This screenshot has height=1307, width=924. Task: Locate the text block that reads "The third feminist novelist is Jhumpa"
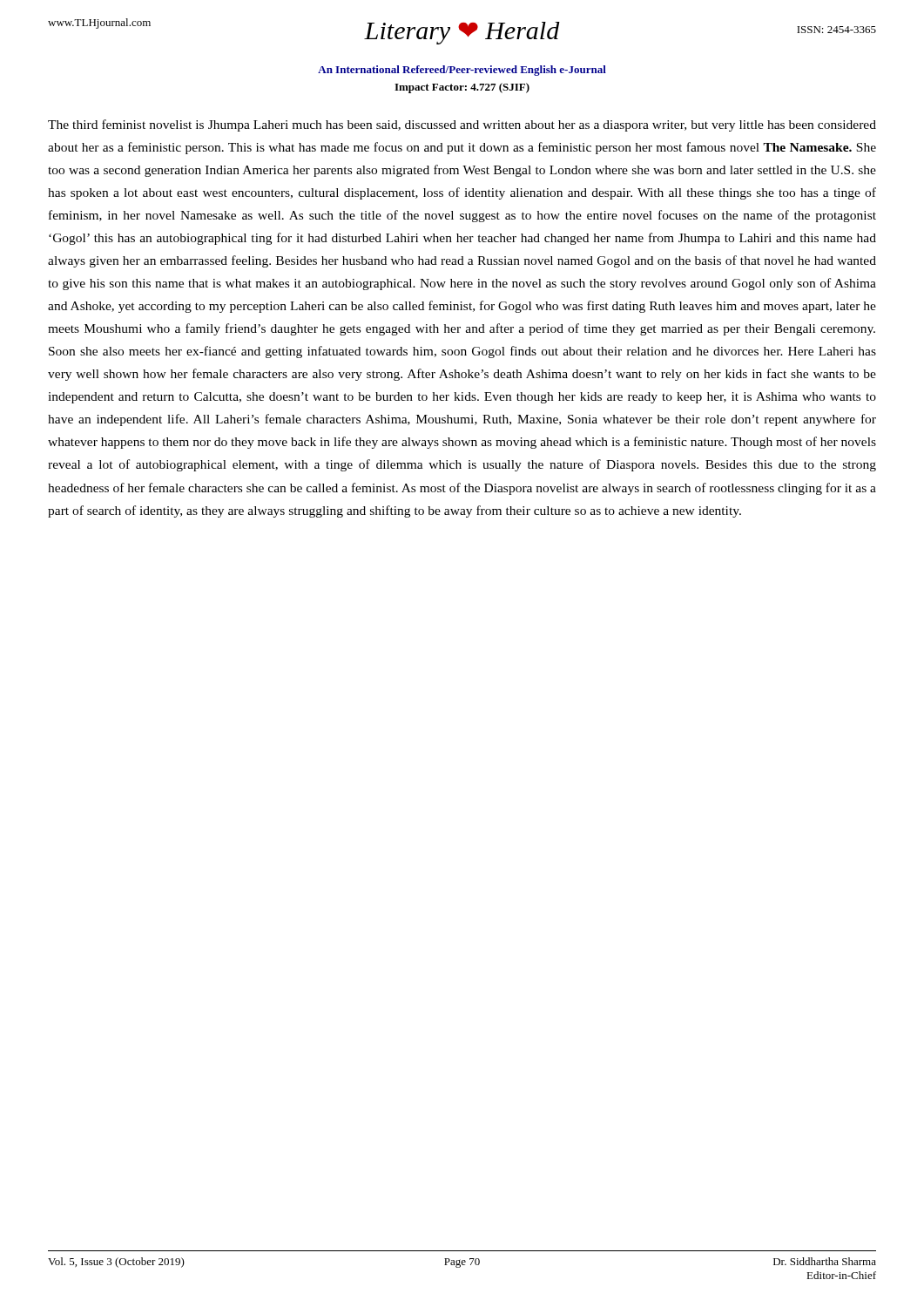click(x=462, y=317)
